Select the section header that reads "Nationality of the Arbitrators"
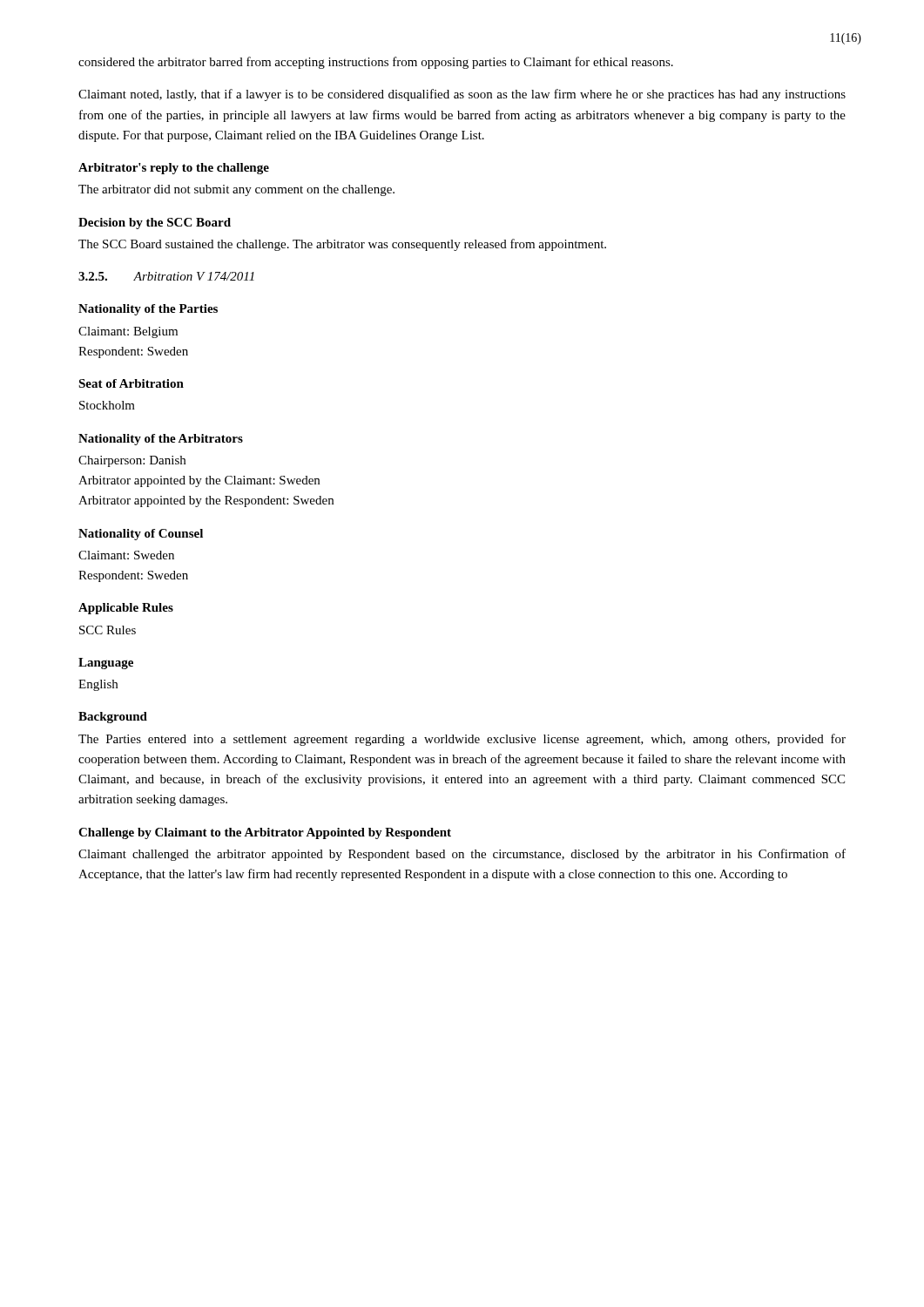 [161, 440]
